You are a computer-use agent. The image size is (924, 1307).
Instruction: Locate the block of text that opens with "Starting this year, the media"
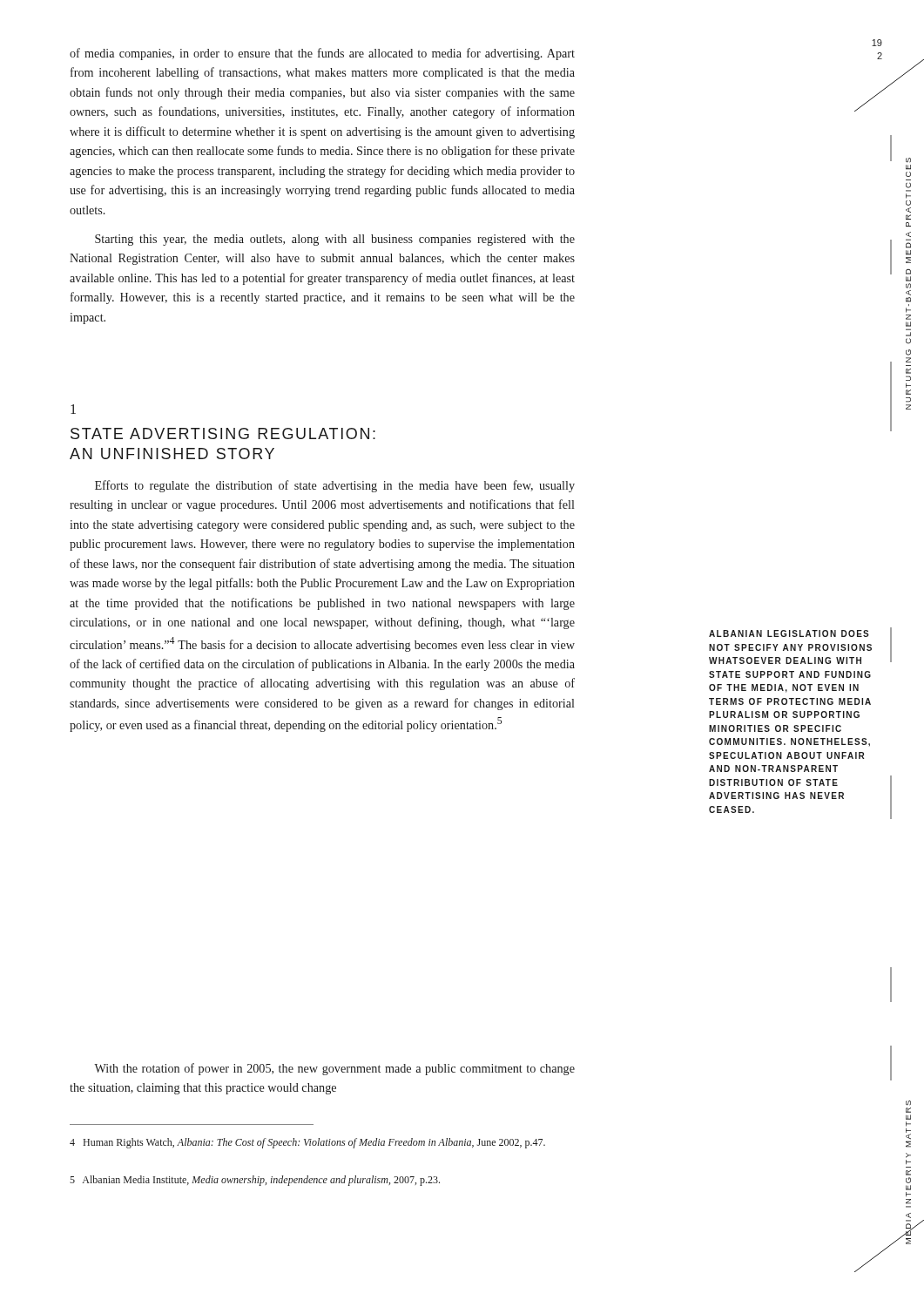[x=322, y=278]
